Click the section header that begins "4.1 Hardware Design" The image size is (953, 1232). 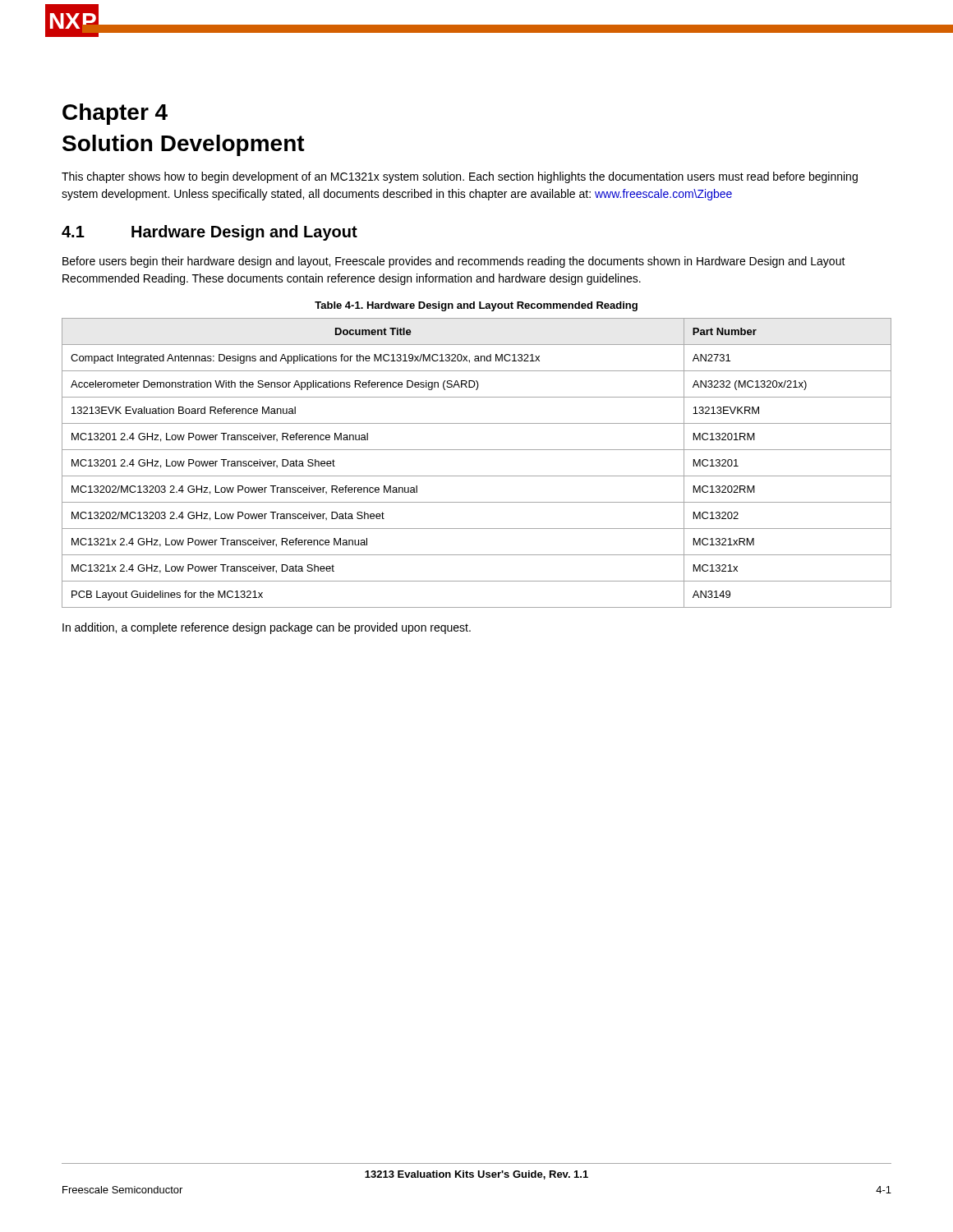tap(209, 232)
